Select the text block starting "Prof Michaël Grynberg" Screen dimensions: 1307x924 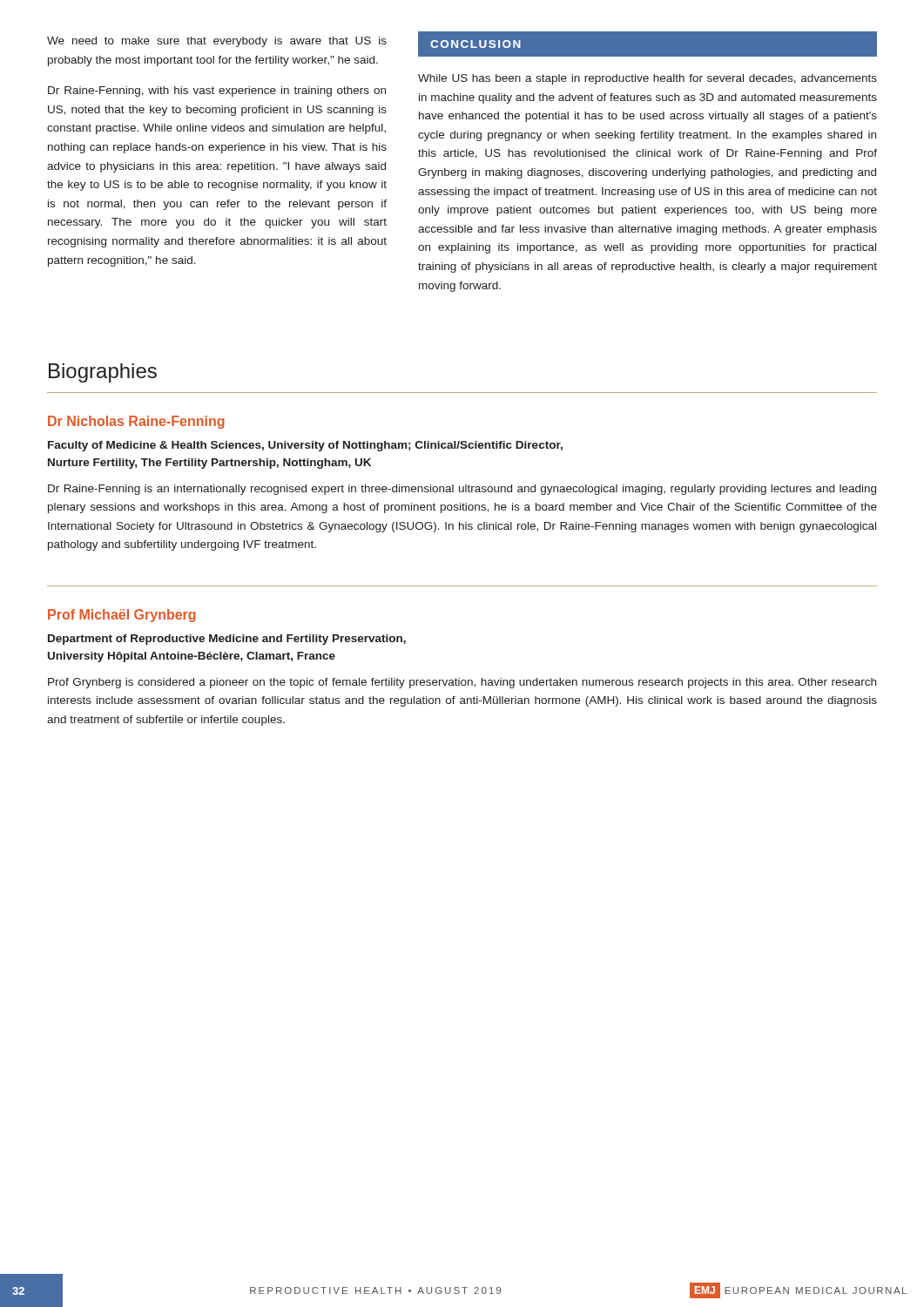[x=122, y=615]
